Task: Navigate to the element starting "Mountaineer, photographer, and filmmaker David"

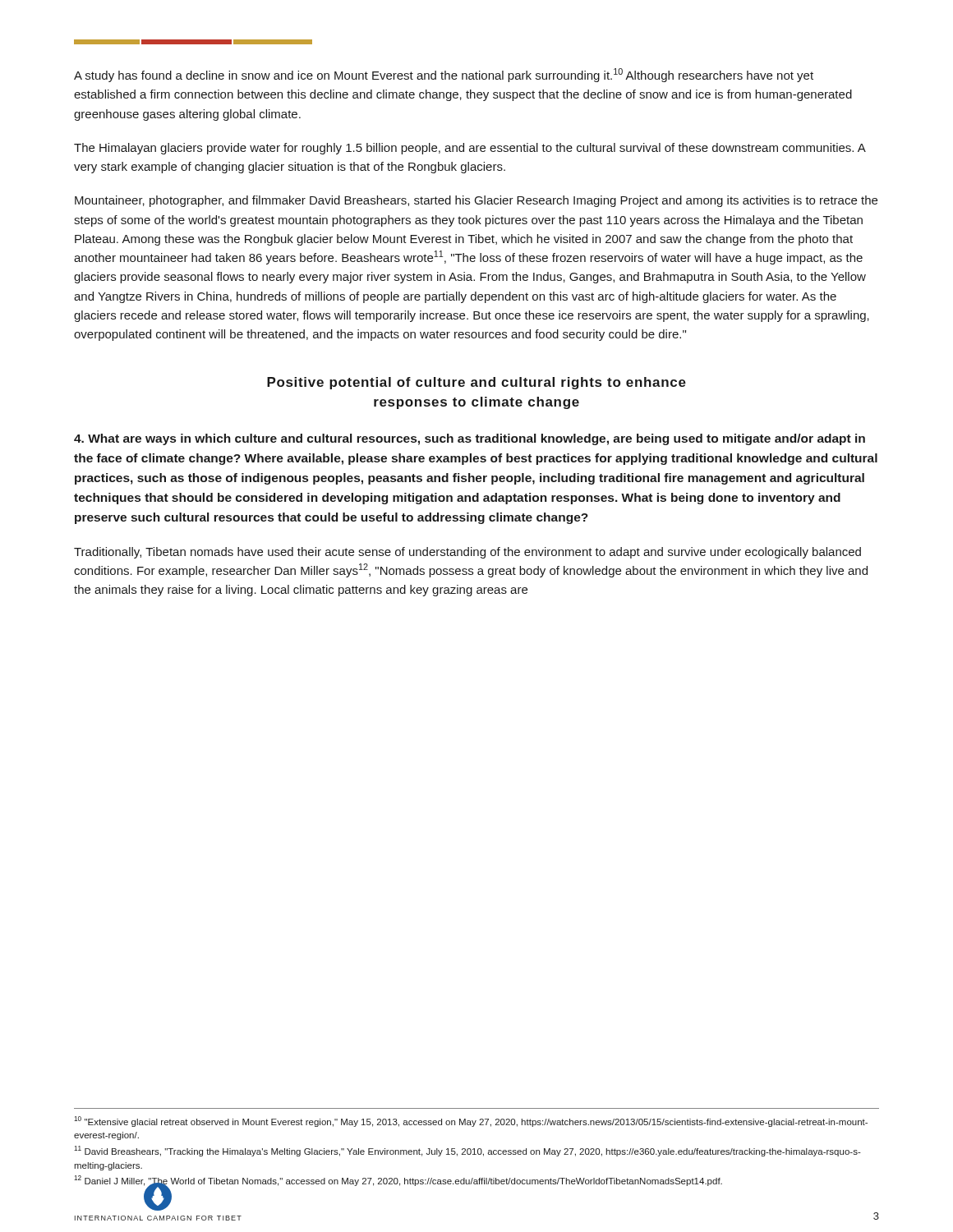Action: pos(476,267)
